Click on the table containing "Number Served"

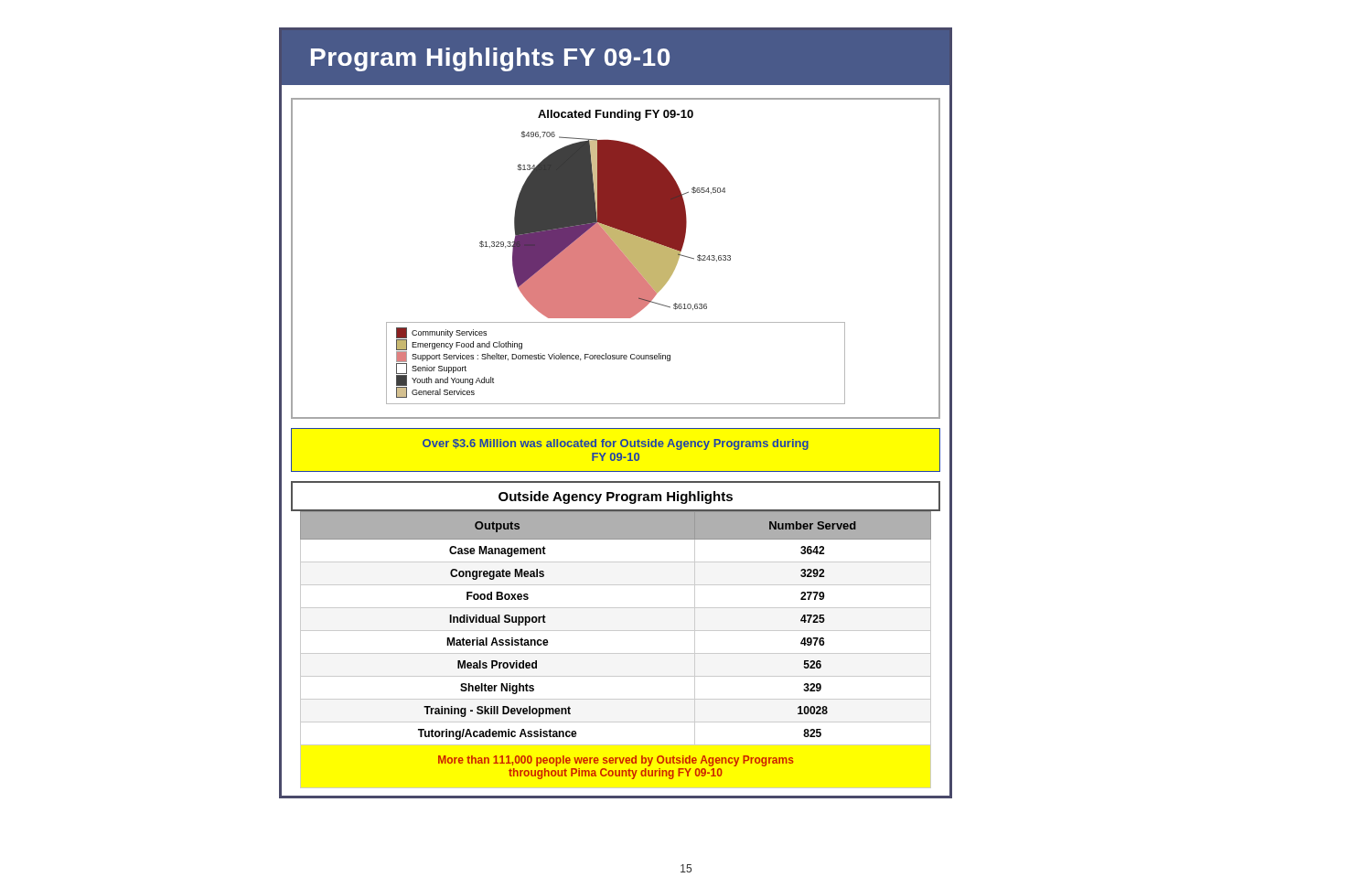[x=616, y=650]
